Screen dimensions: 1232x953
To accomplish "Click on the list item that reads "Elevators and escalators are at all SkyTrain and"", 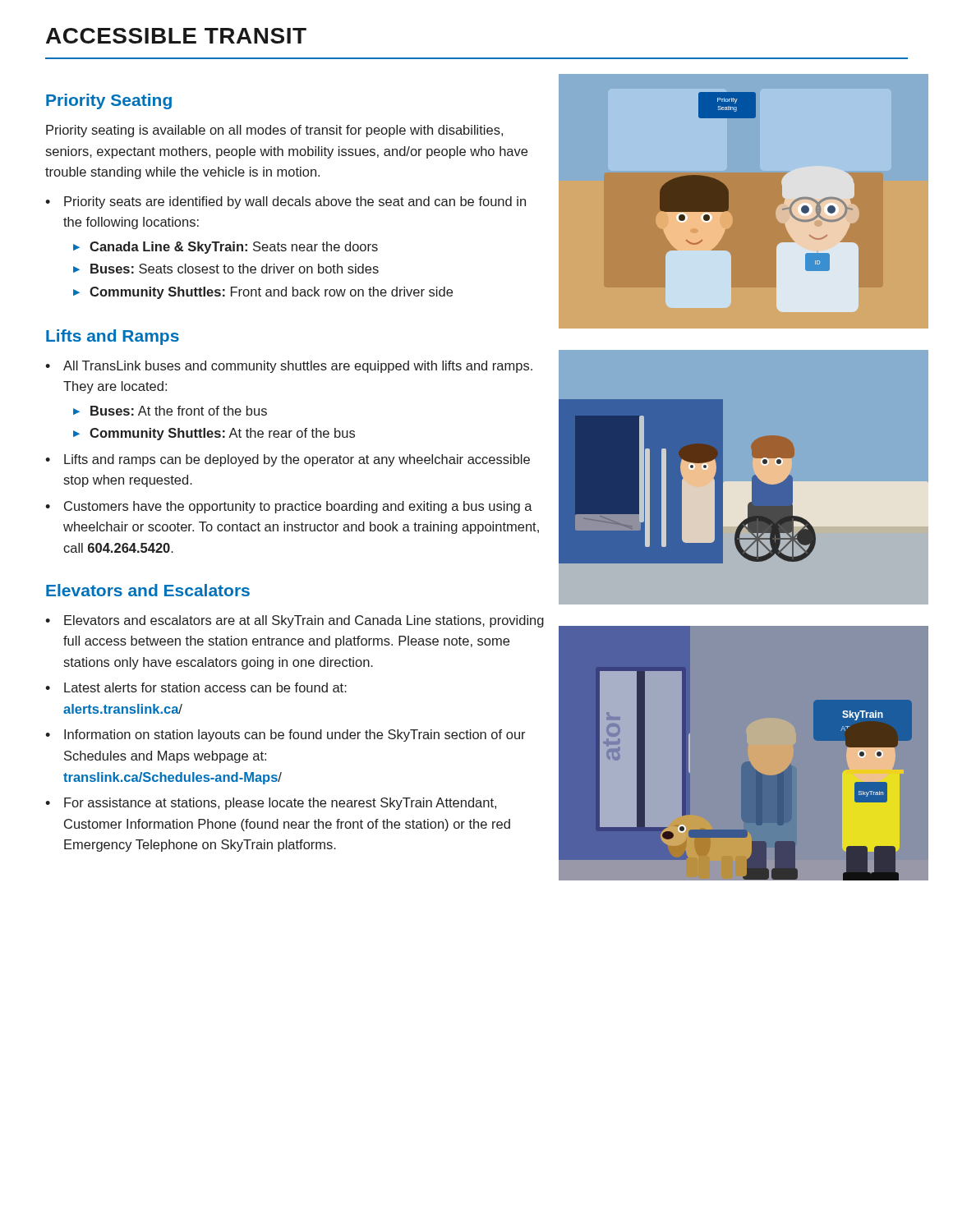I will click(x=304, y=641).
